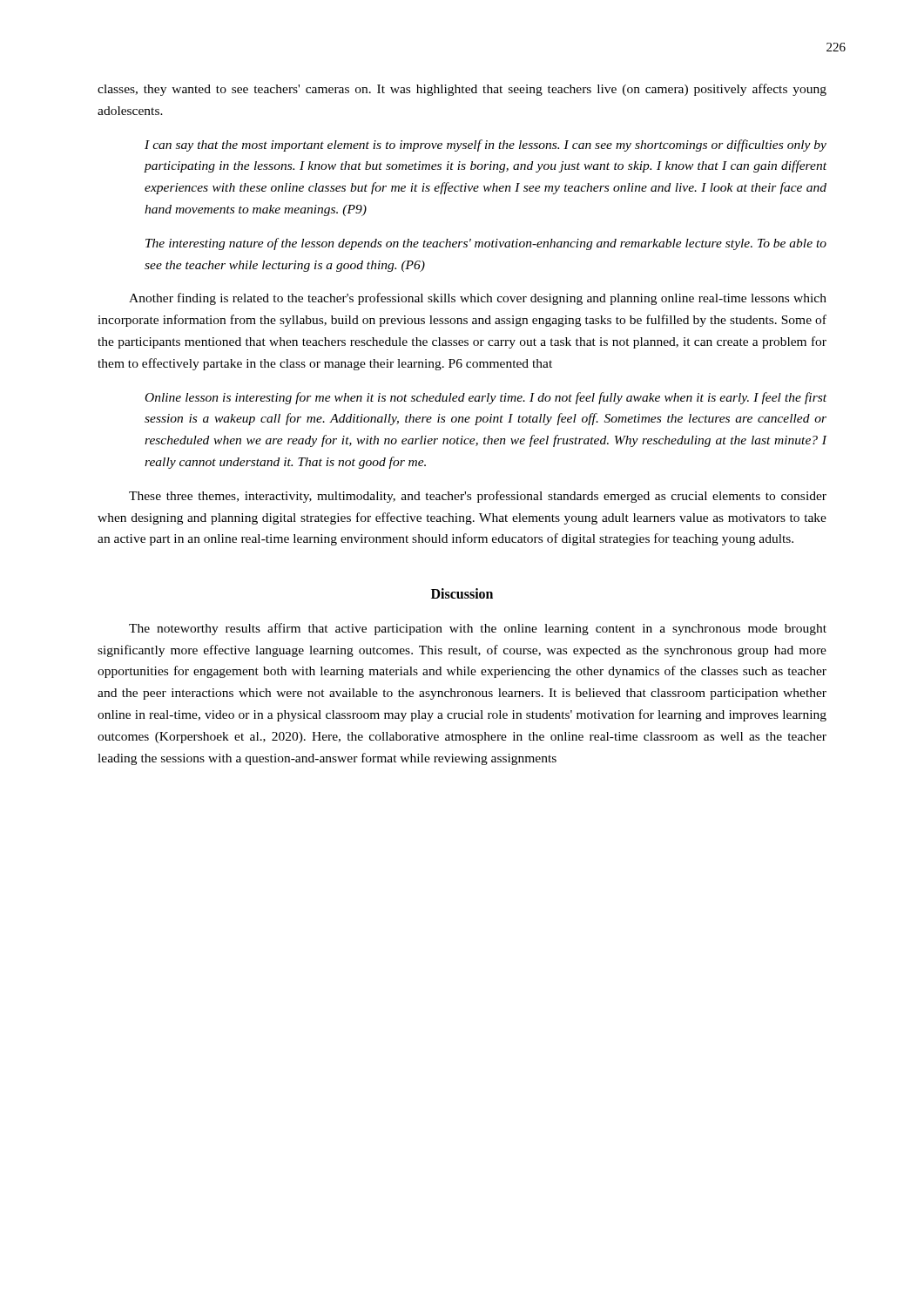The height and width of the screenshot is (1307, 924).
Task: Find the text block with the text "I can say that the most important element"
Action: 486,177
